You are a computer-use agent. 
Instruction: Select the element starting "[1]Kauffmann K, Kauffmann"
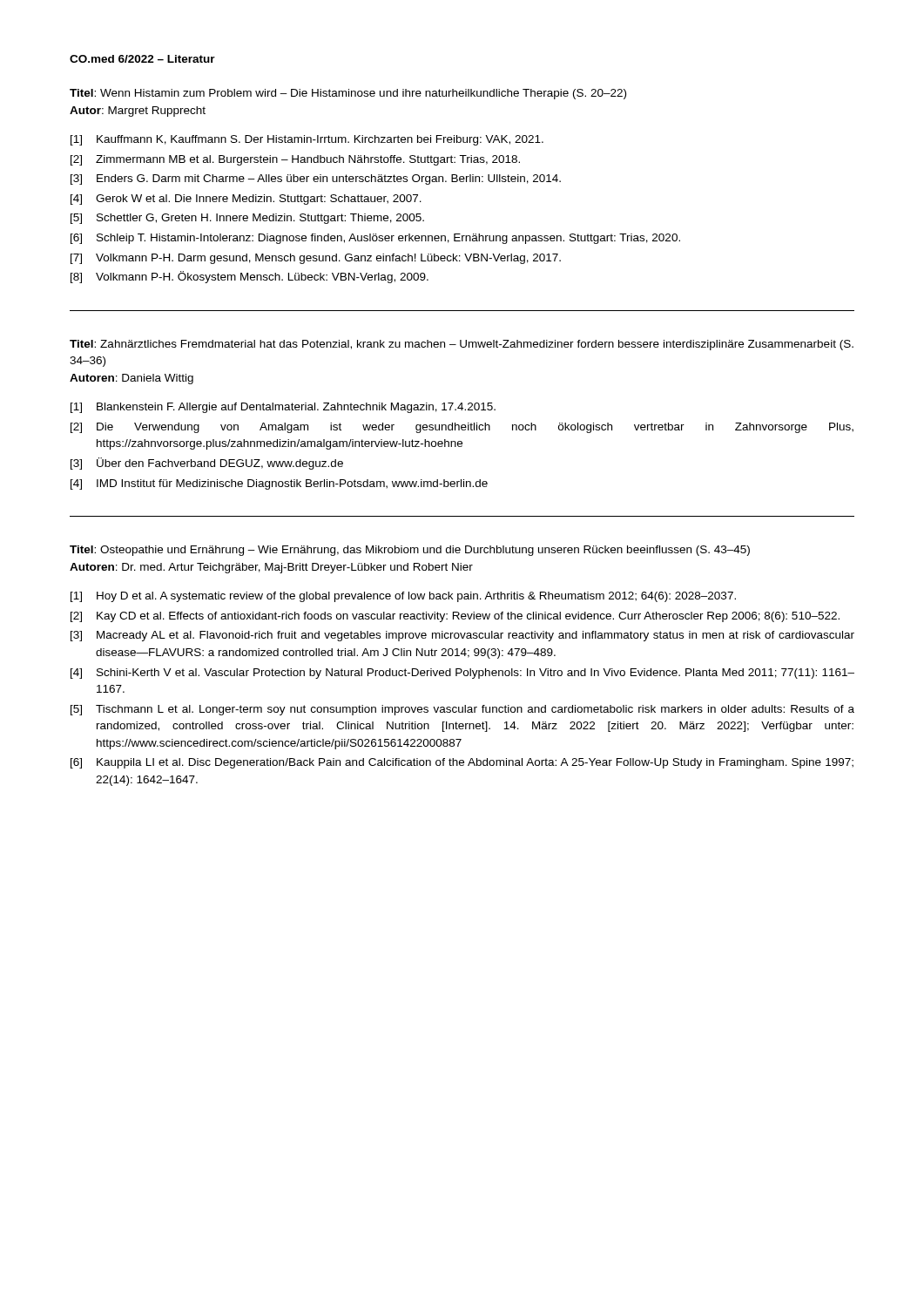[462, 139]
